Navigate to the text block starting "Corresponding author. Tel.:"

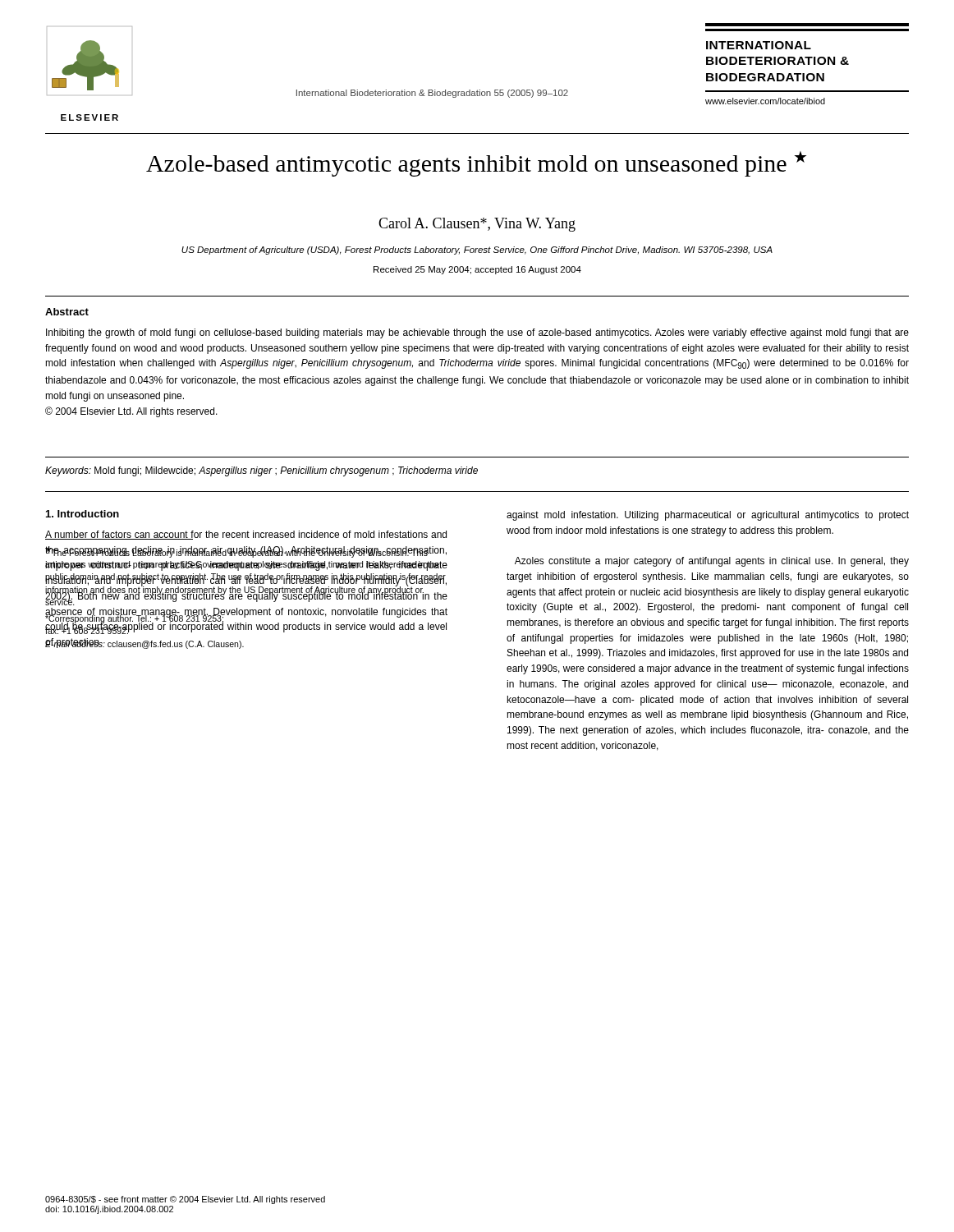click(145, 631)
